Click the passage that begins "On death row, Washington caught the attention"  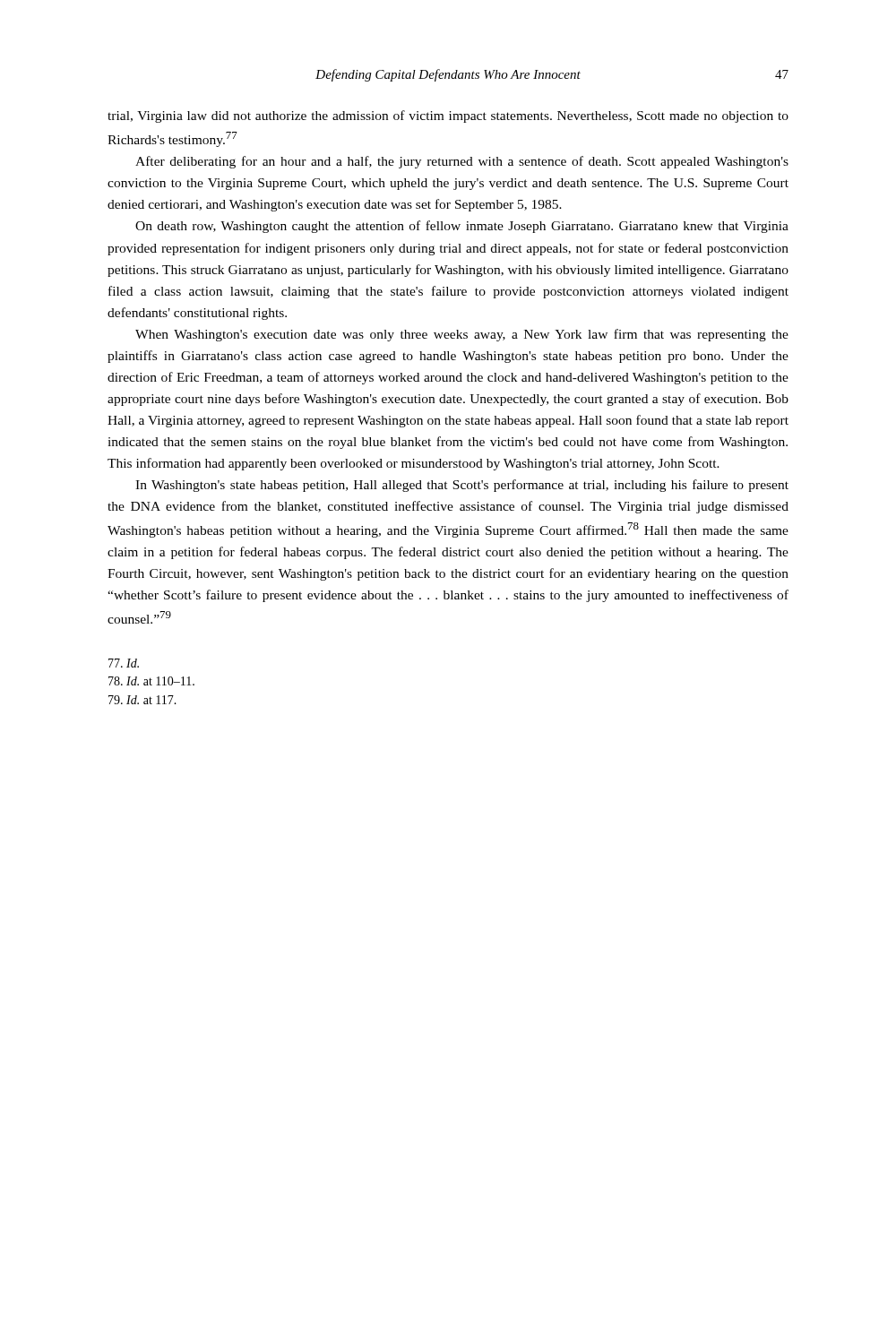pos(448,269)
